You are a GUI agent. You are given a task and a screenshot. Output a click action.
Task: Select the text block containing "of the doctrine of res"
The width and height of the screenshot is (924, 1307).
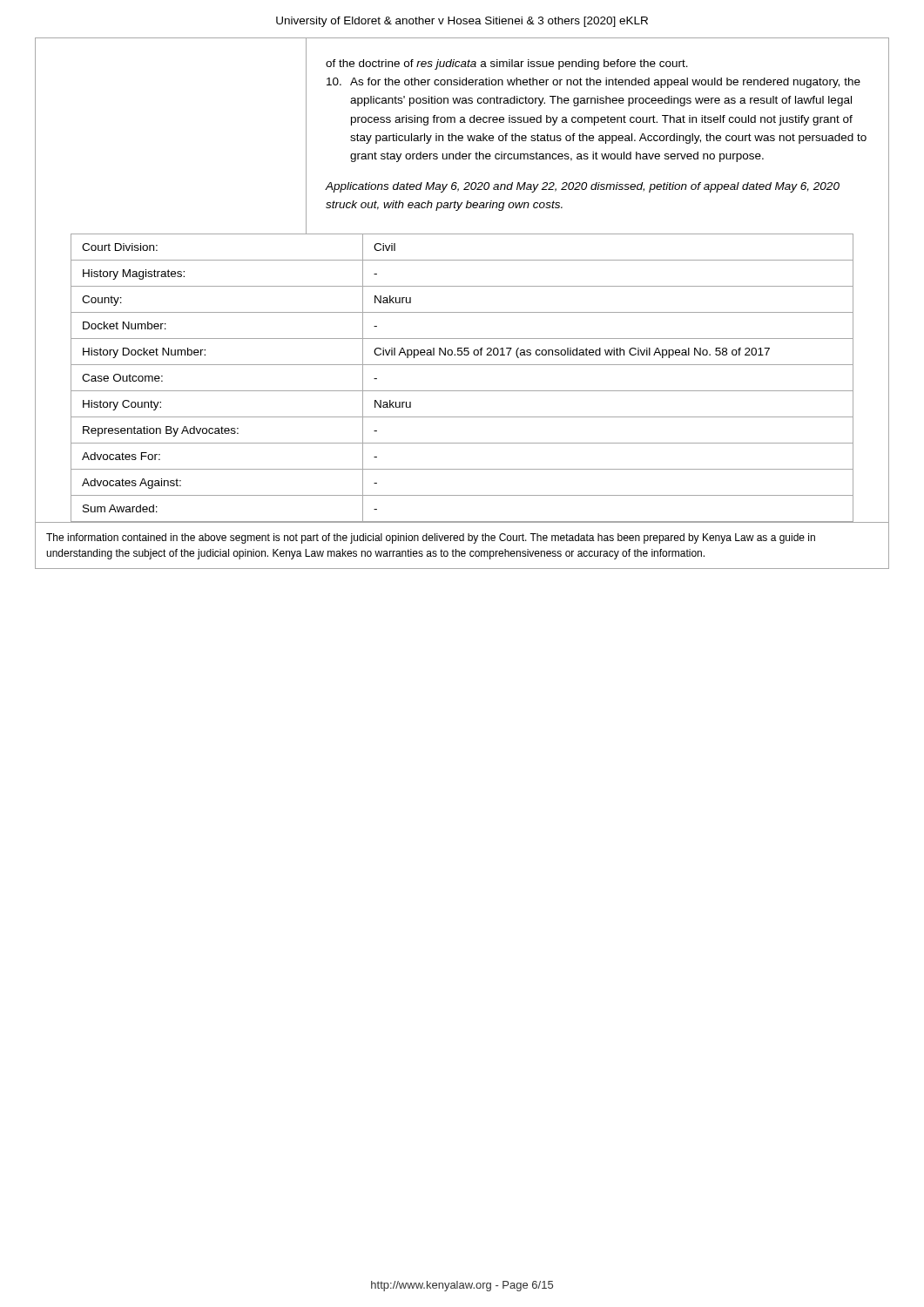pos(597,135)
